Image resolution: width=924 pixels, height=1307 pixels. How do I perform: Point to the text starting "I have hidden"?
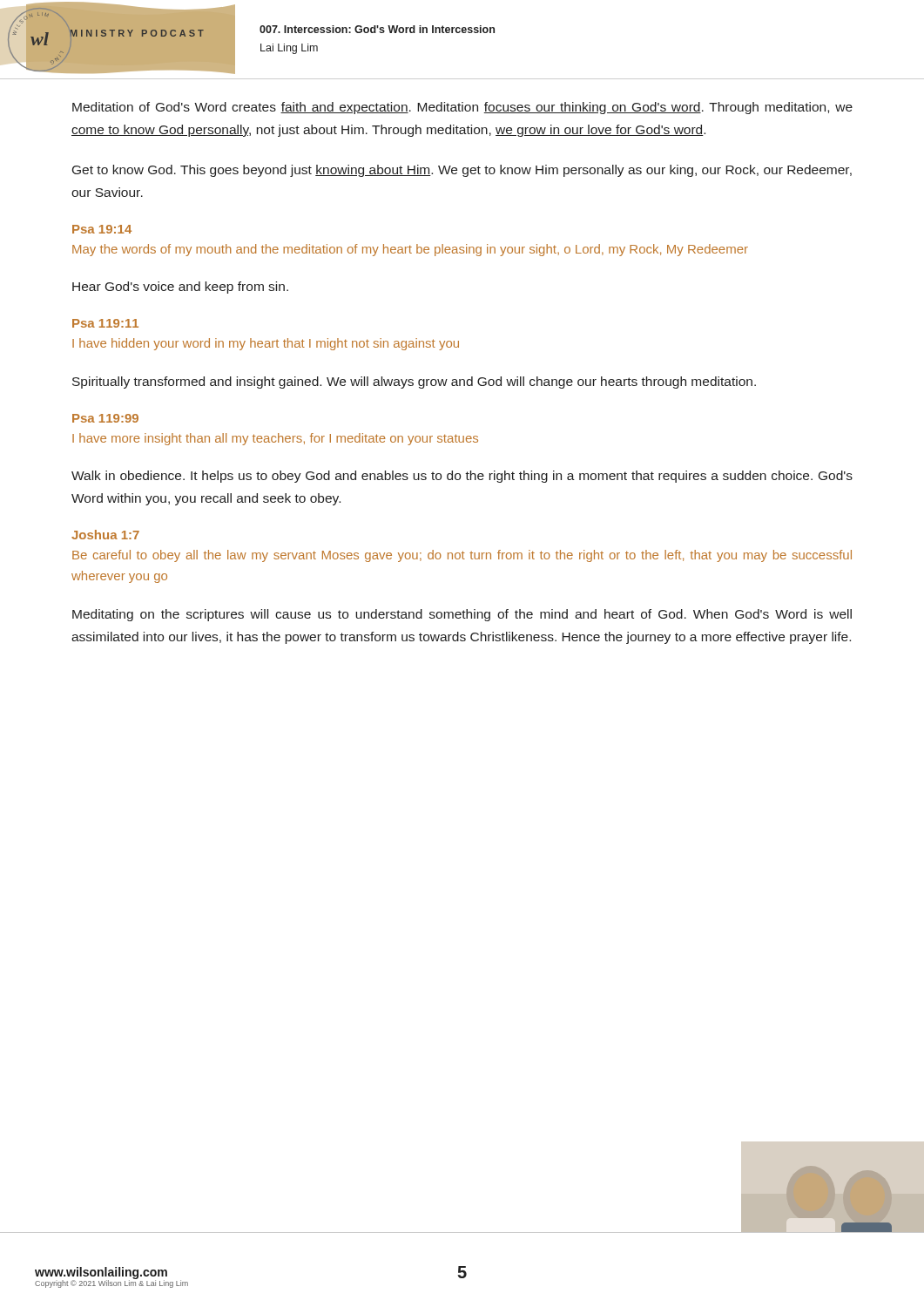pos(266,343)
